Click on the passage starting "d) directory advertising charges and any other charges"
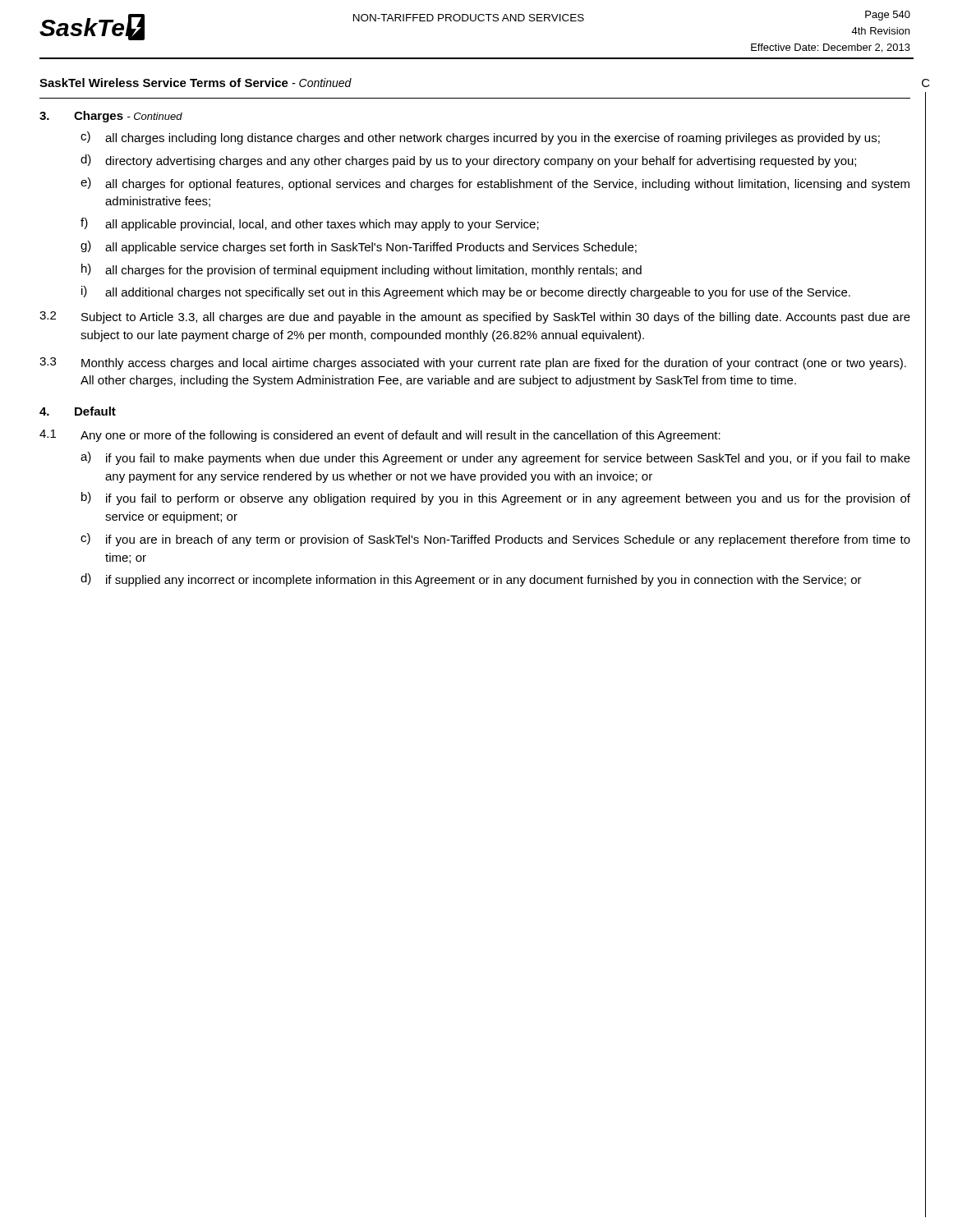The image size is (953, 1232). (x=495, y=161)
